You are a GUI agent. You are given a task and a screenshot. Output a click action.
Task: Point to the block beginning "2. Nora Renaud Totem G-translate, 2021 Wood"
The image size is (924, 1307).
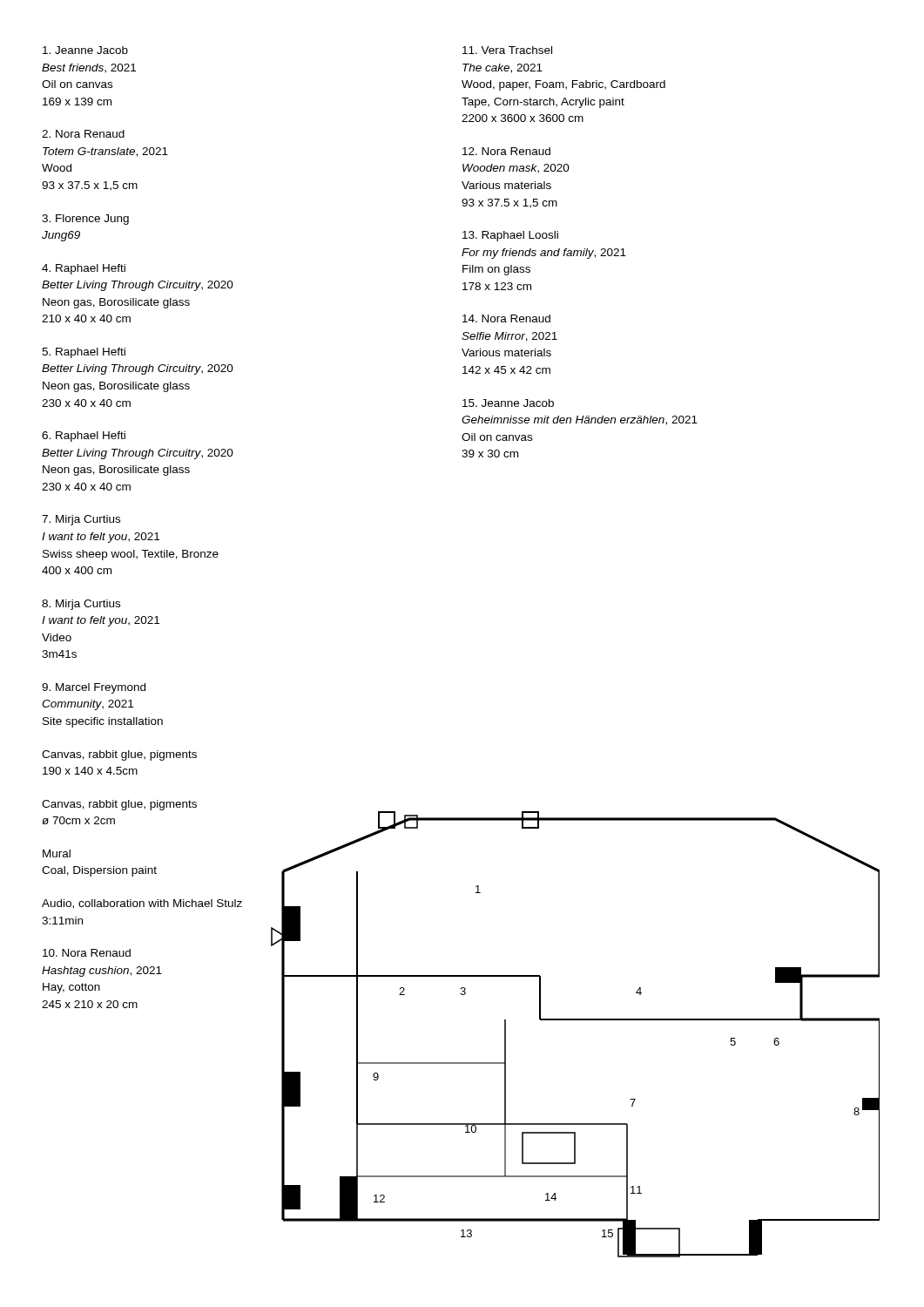pyautogui.click(x=83, y=134)
